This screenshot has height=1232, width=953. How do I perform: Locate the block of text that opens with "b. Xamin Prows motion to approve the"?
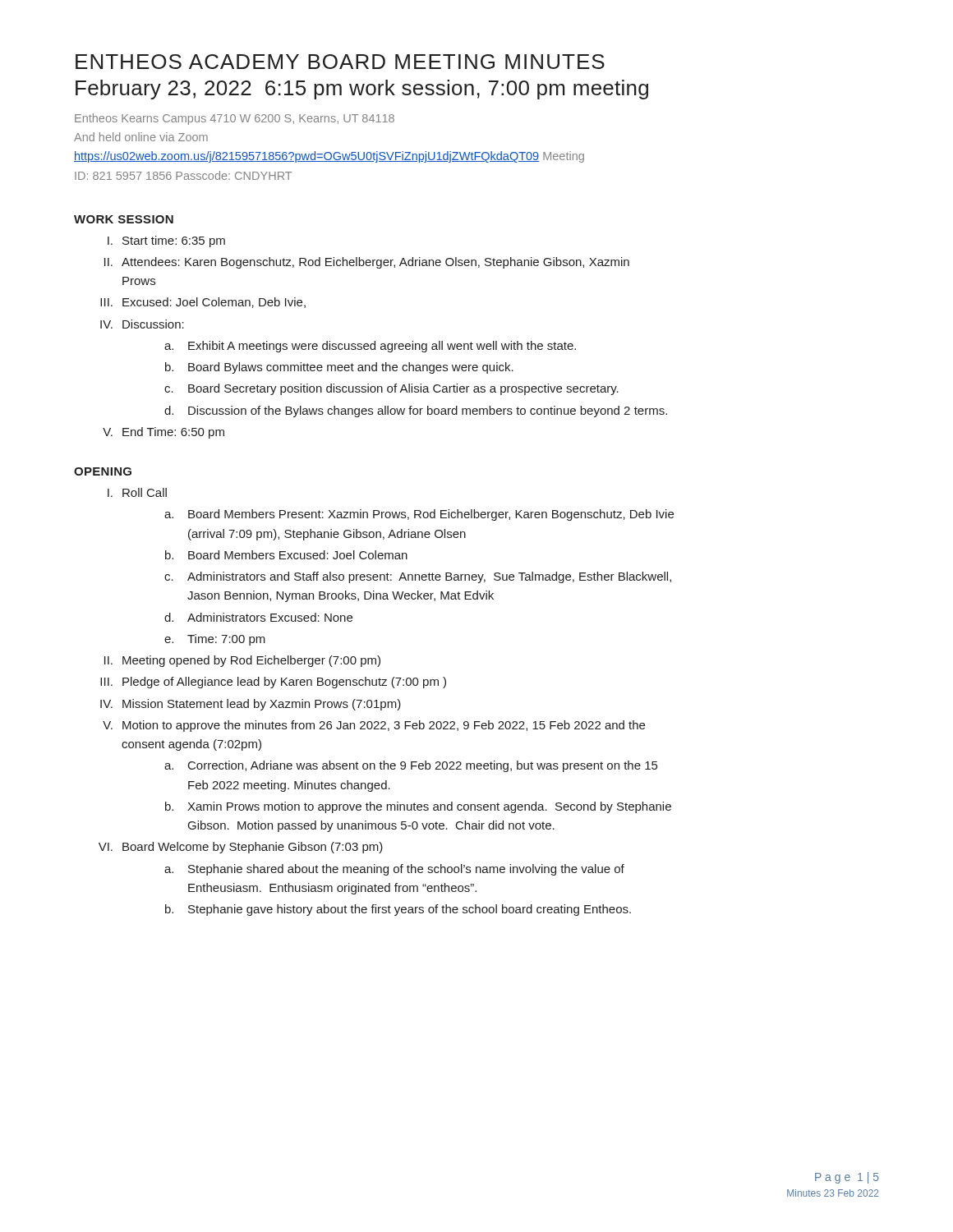point(522,816)
